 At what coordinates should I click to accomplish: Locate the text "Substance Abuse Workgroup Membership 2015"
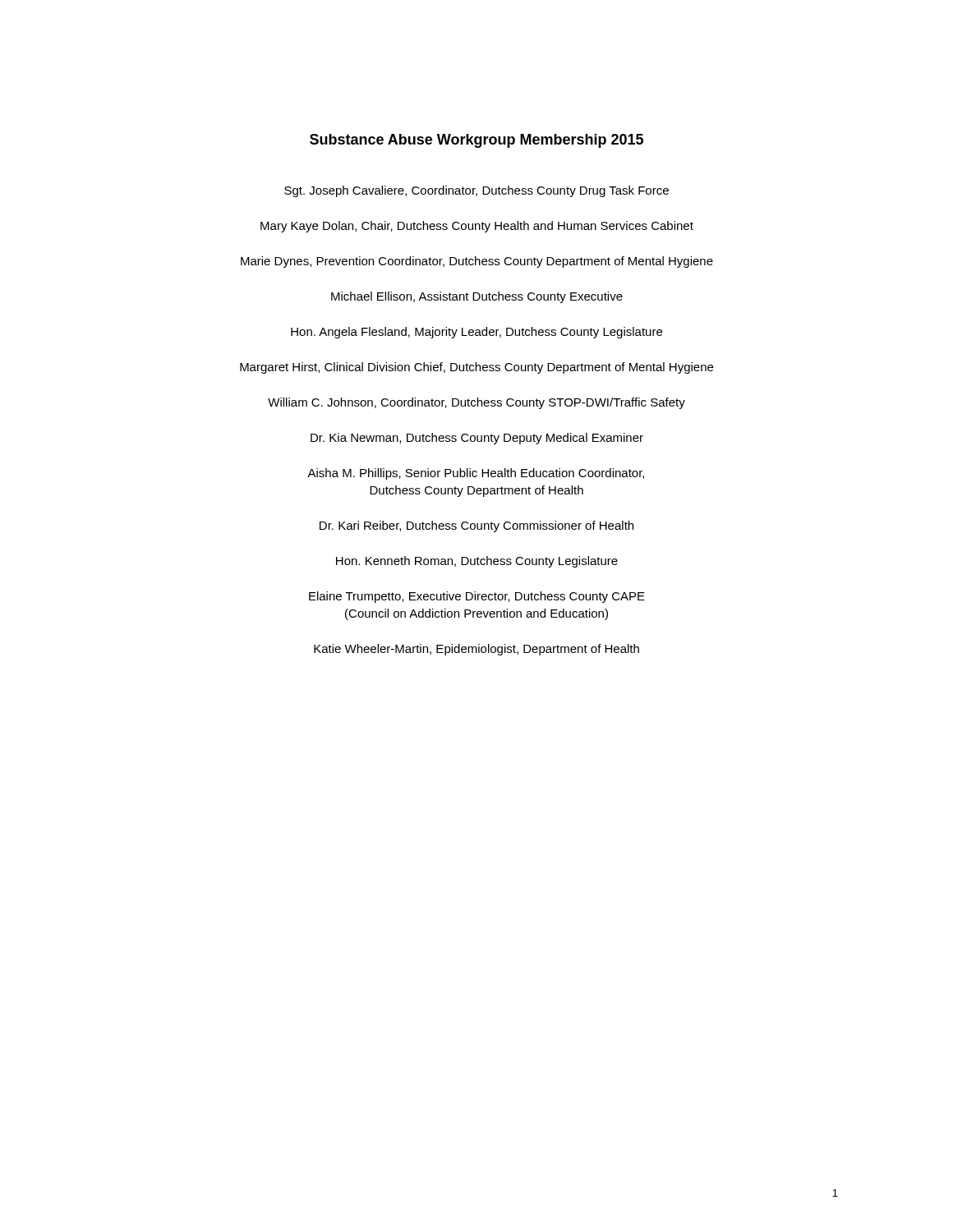(x=476, y=140)
